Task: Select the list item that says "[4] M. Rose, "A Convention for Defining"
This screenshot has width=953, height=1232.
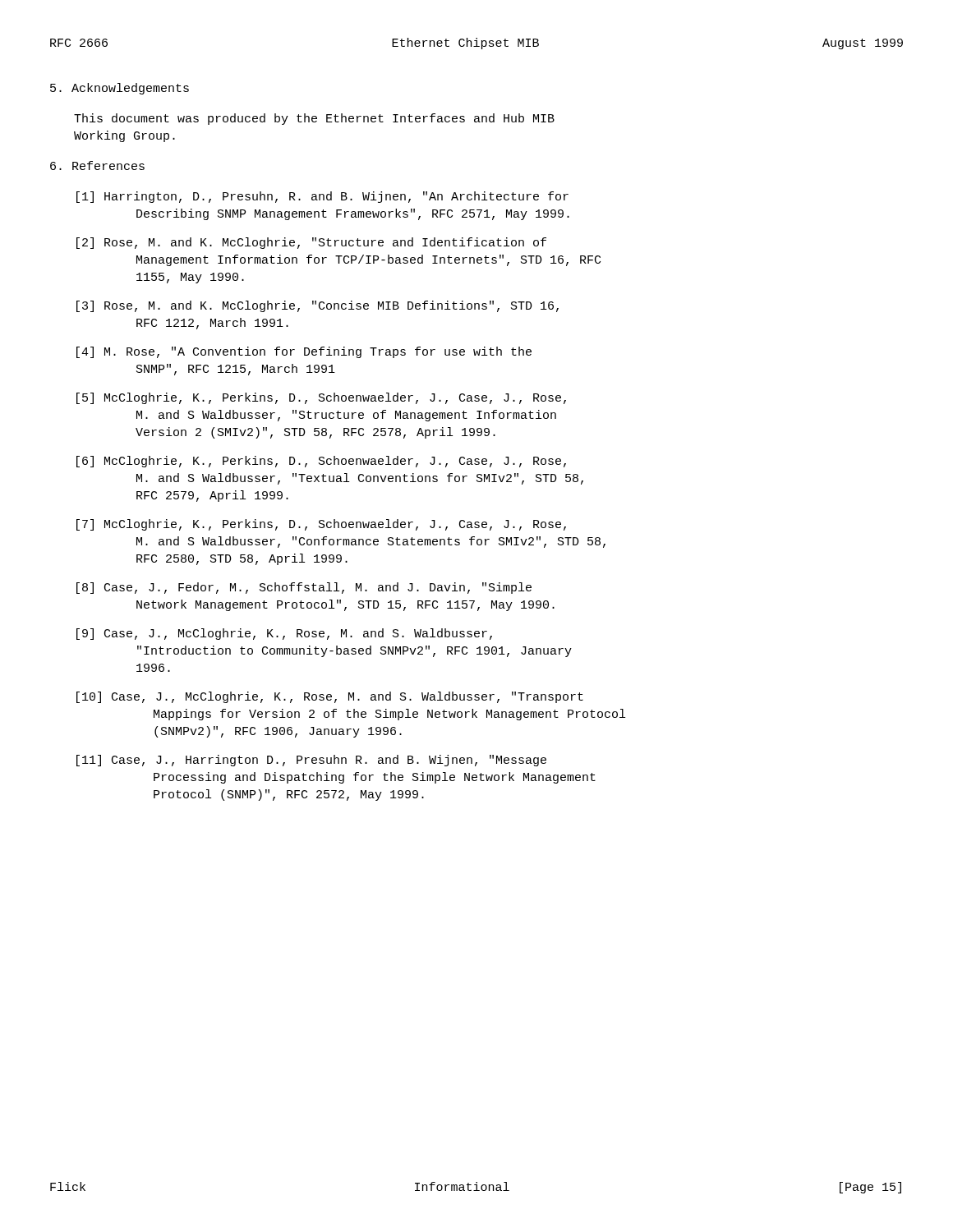Action: click(303, 361)
